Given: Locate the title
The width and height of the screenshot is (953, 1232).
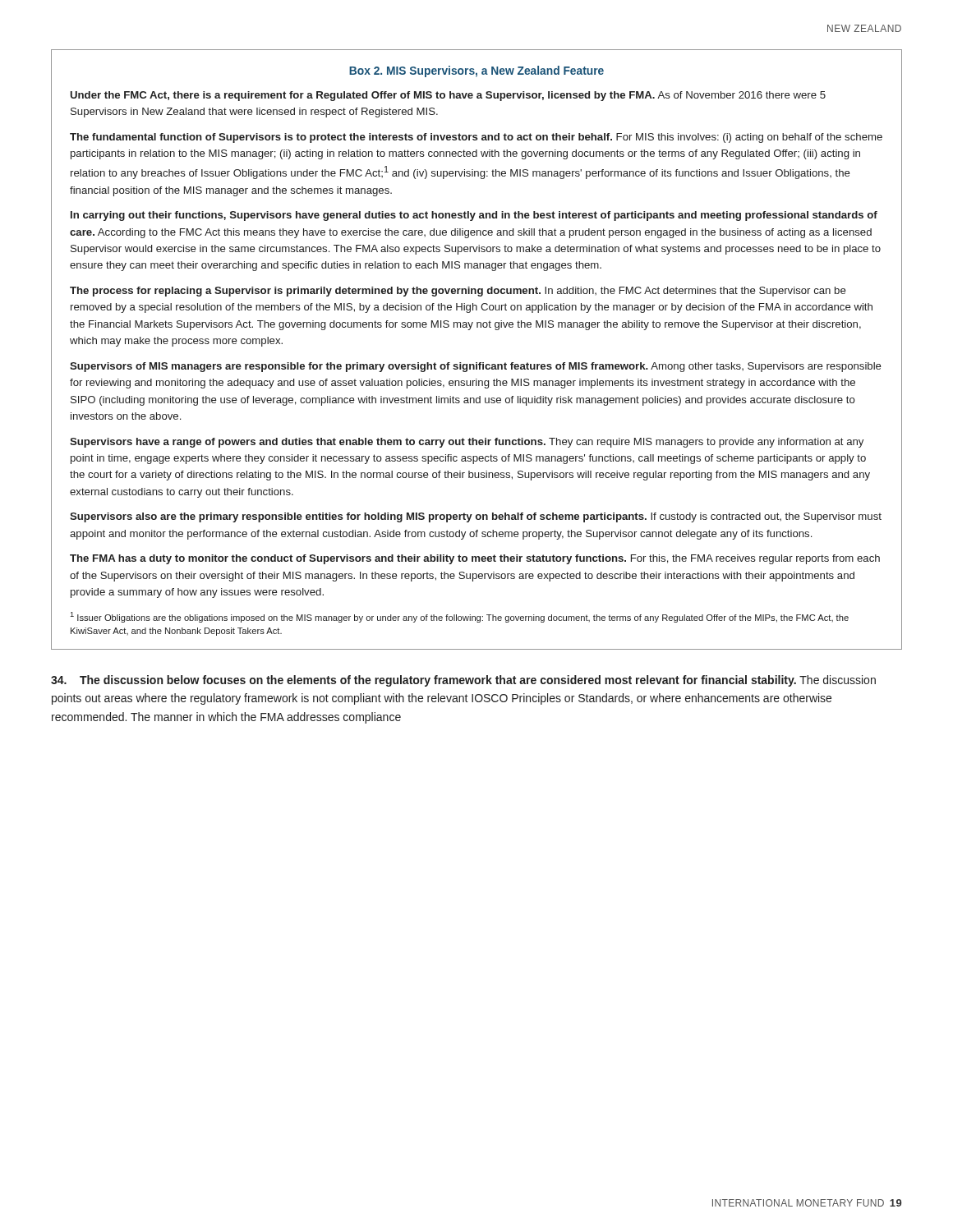Looking at the screenshot, I should point(476,71).
